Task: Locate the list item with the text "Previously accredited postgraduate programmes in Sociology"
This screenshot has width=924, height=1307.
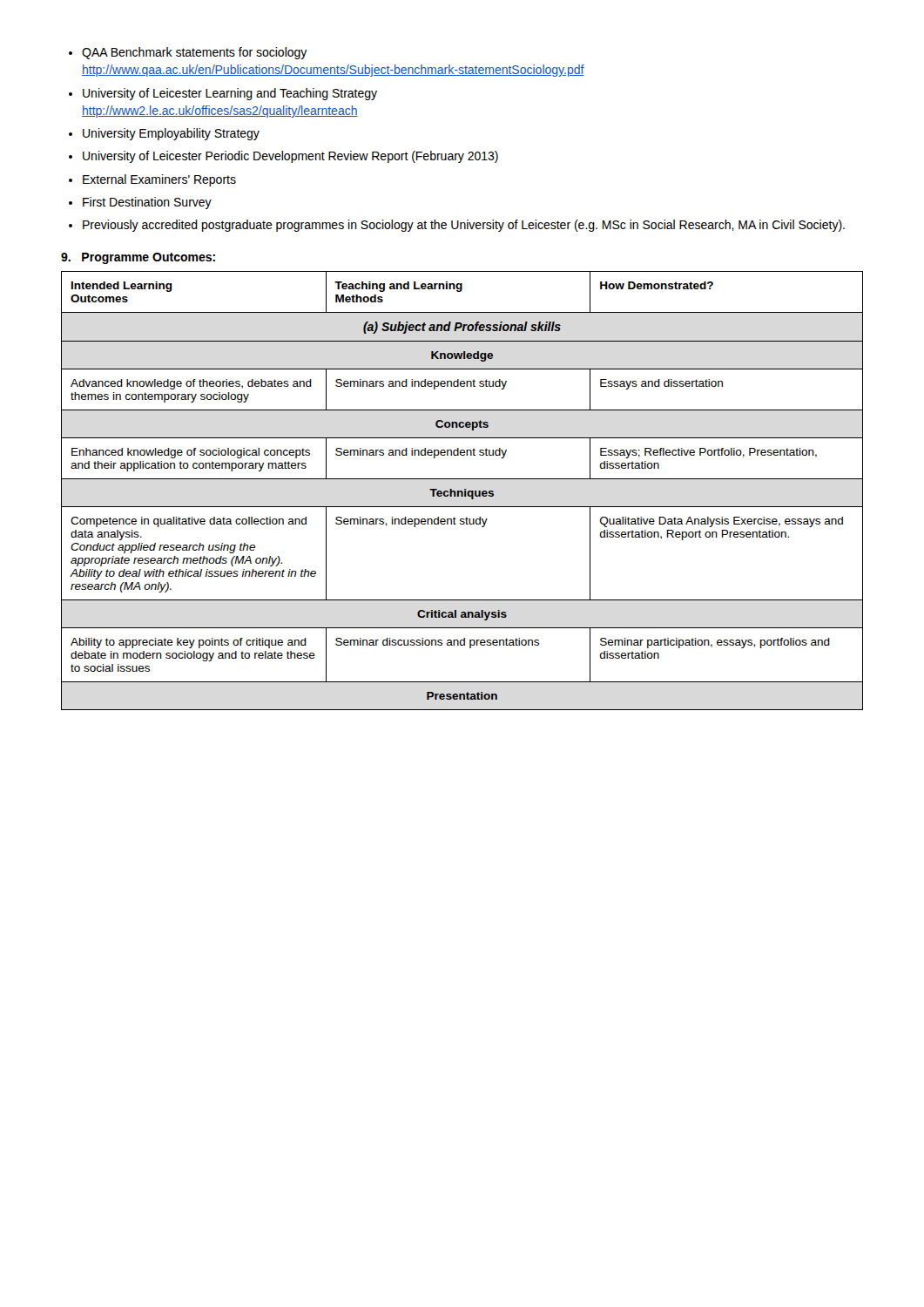Action: [x=464, y=225]
